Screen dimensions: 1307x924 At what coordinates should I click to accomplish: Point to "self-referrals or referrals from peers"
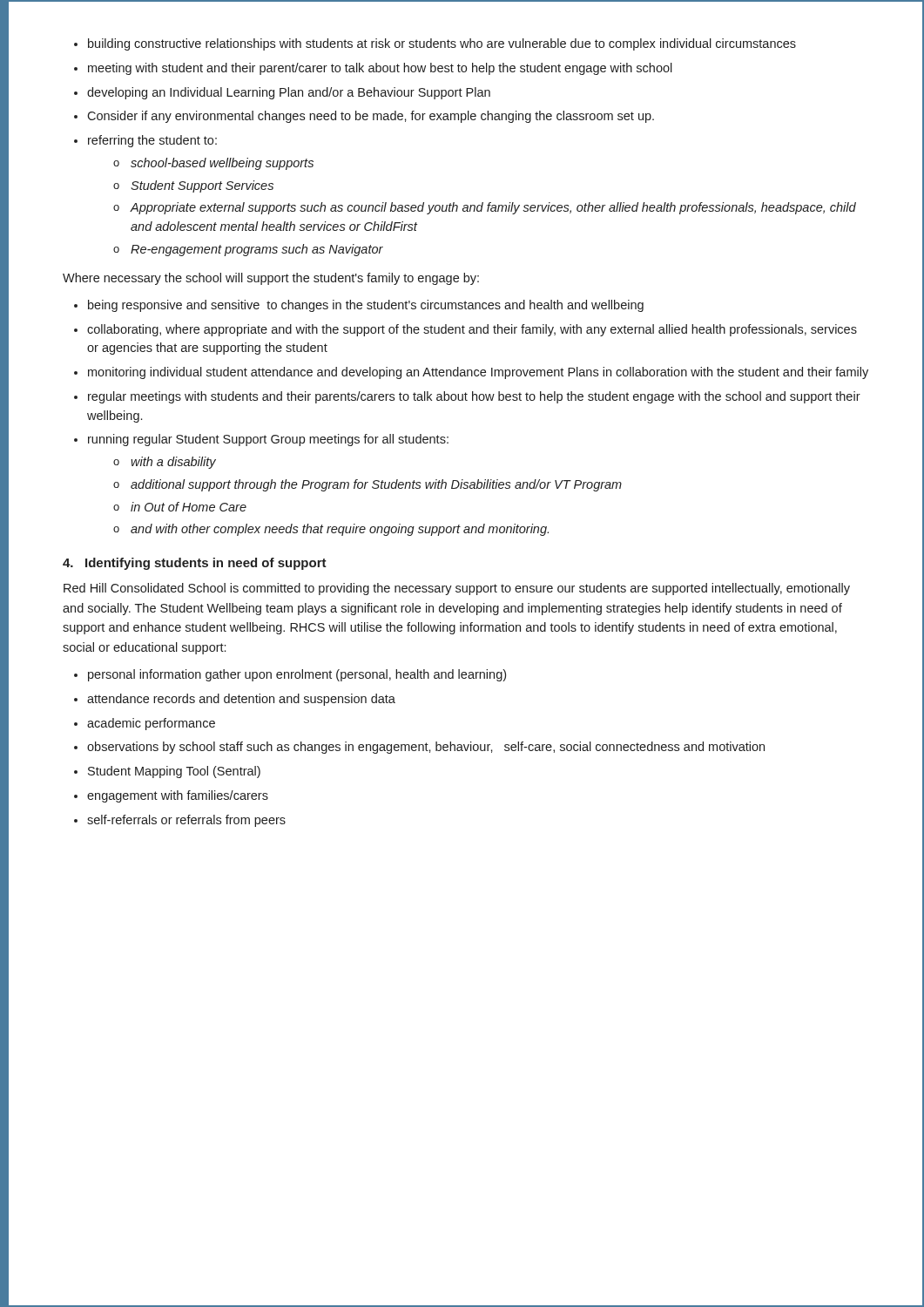(x=186, y=821)
